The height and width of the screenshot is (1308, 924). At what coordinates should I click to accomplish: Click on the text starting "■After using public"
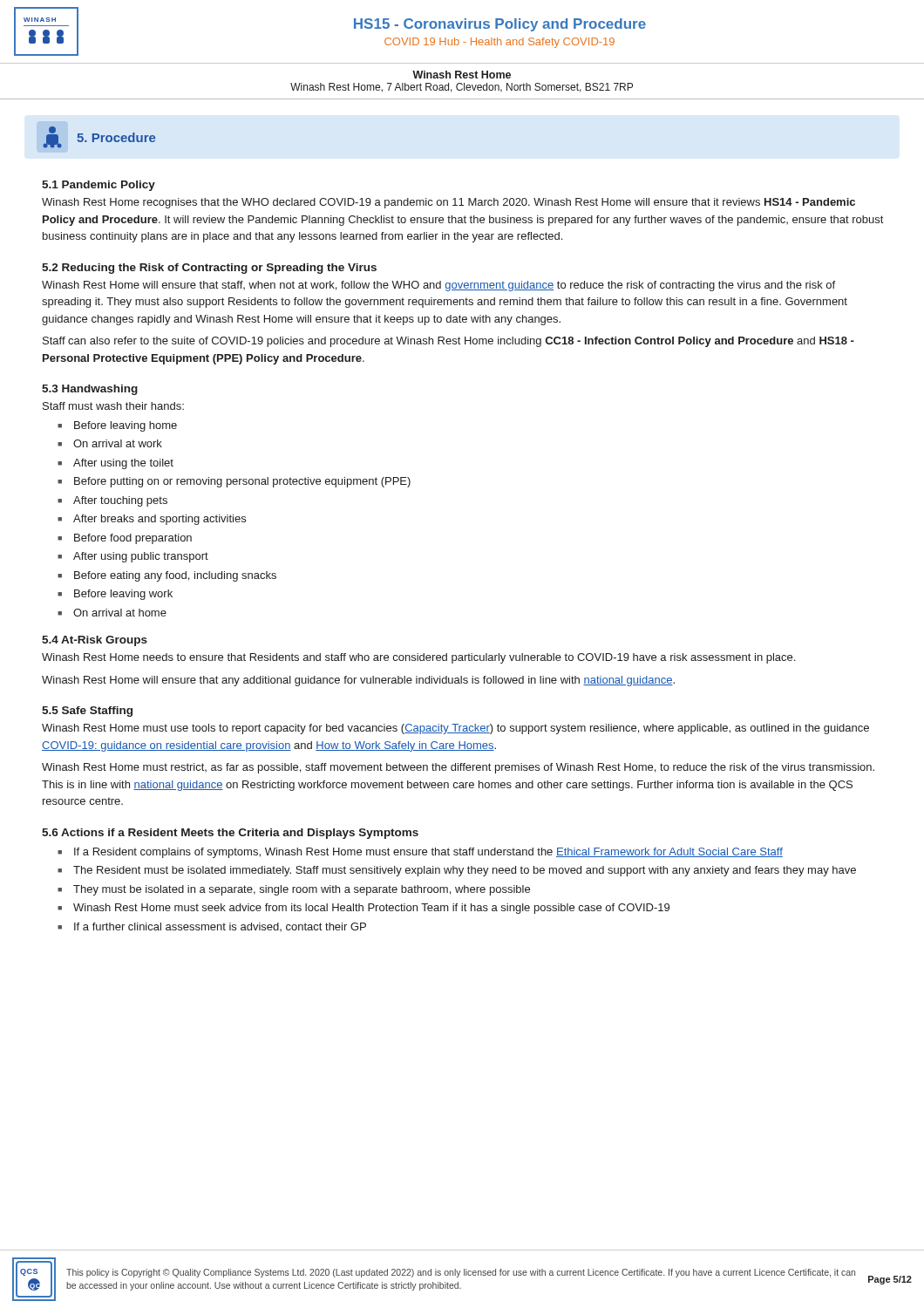click(x=133, y=557)
